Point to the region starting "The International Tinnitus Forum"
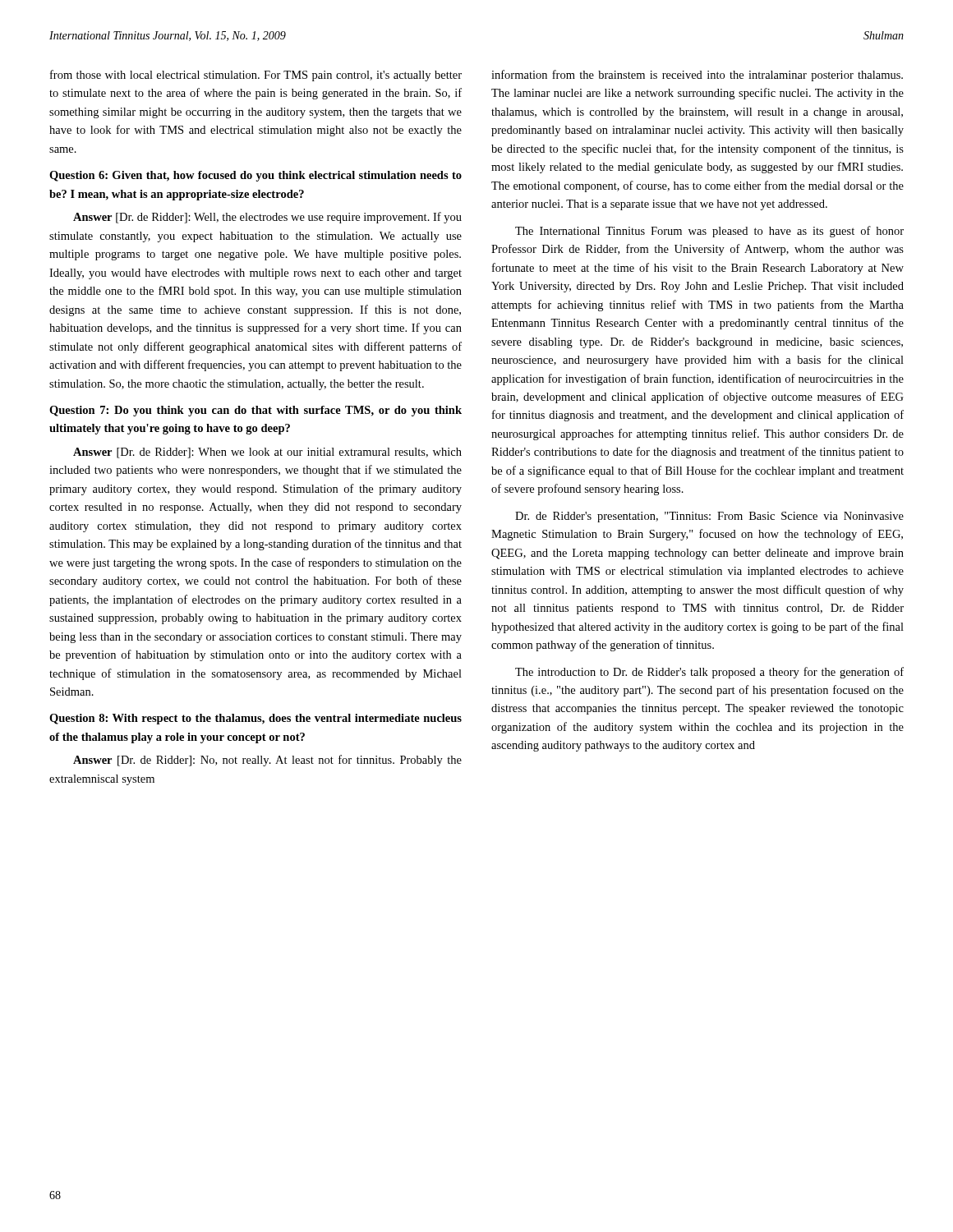 pyautogui.click(x=698, y=360)
